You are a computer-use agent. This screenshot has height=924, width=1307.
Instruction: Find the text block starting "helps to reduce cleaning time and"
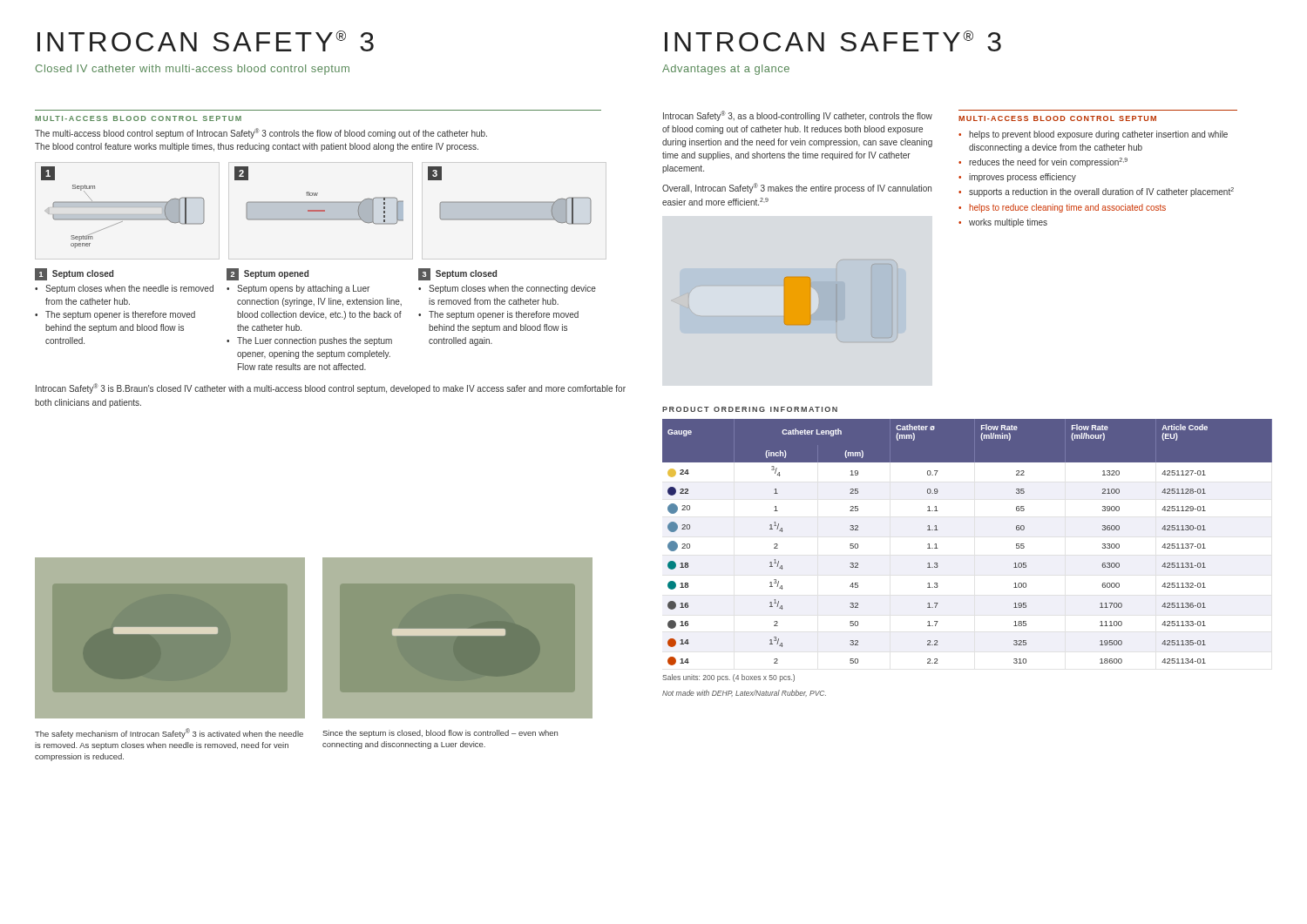click(x=1067, y=207)
